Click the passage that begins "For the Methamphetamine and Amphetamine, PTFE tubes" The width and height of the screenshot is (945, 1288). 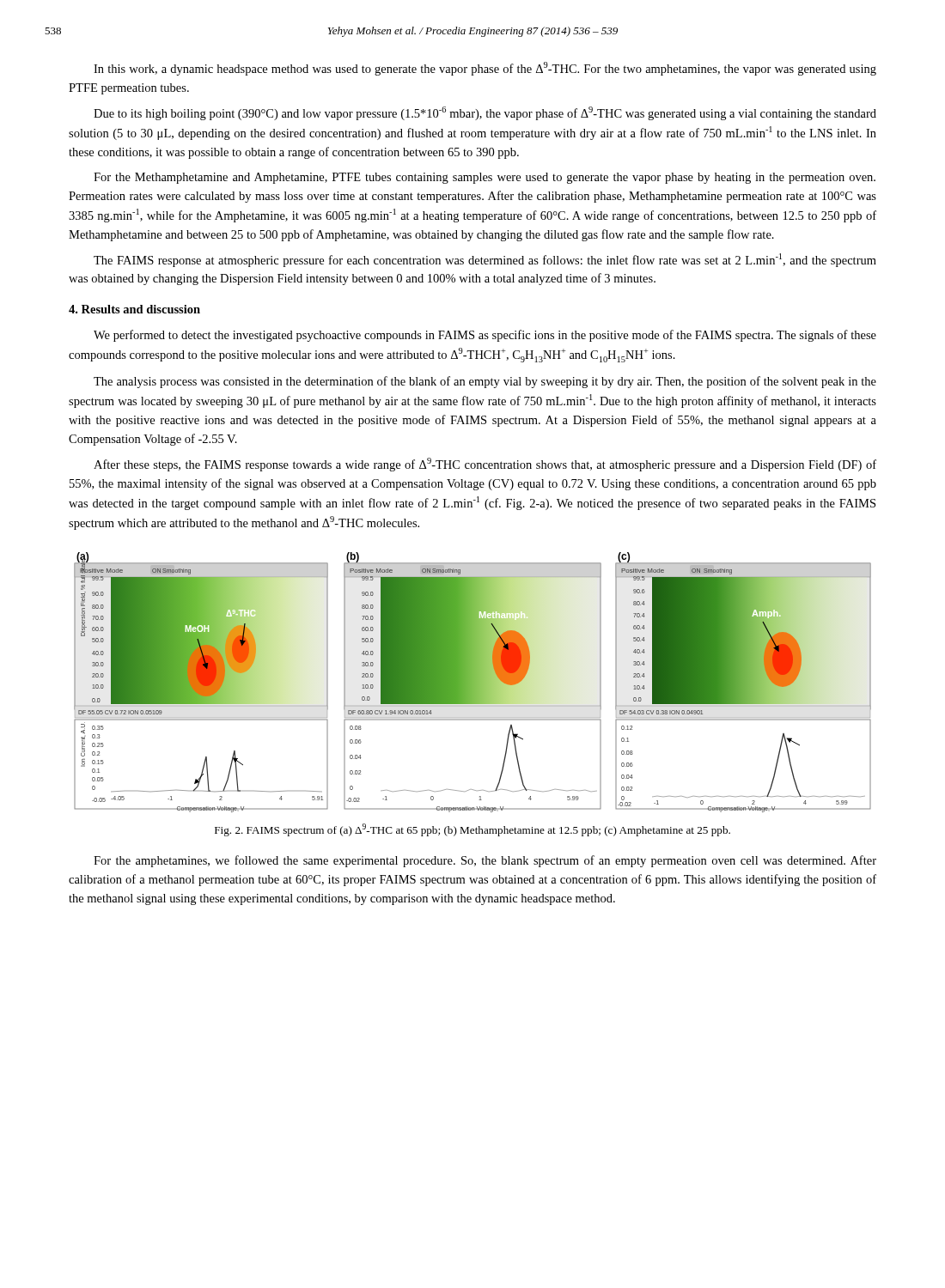(x=472, y=205)
